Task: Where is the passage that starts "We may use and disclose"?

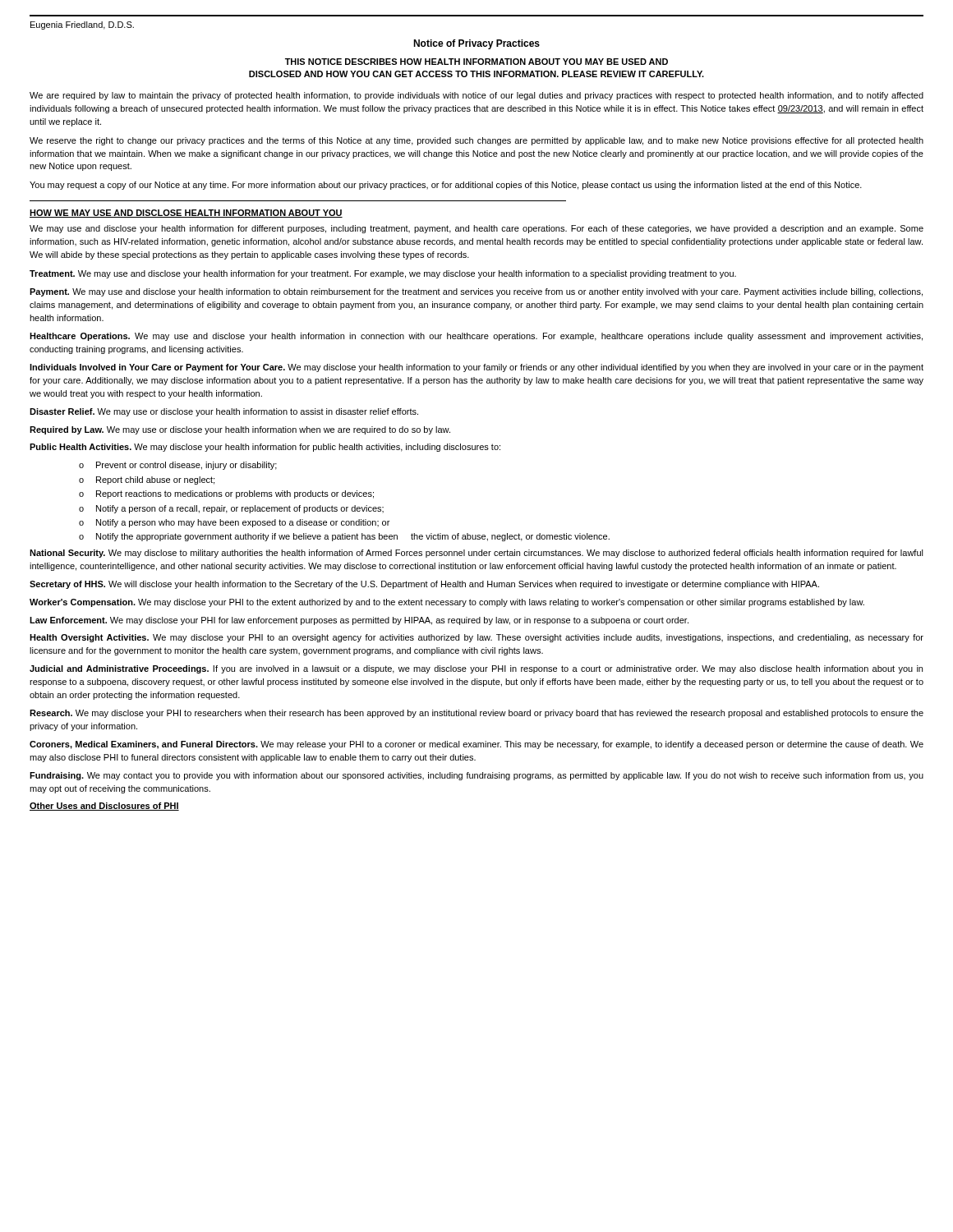Action: coord(476,242)
